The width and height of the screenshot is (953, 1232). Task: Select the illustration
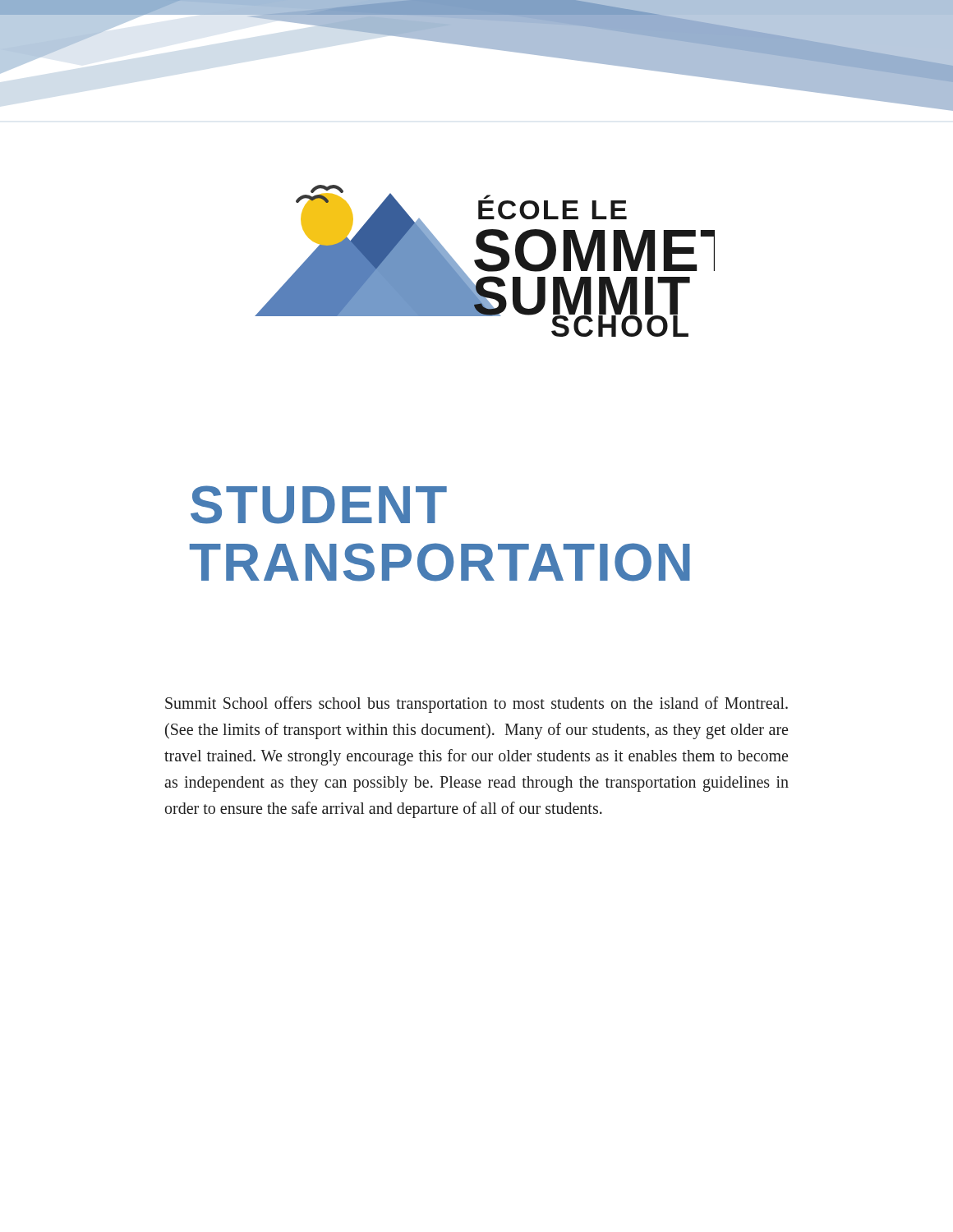click(476, 66)
